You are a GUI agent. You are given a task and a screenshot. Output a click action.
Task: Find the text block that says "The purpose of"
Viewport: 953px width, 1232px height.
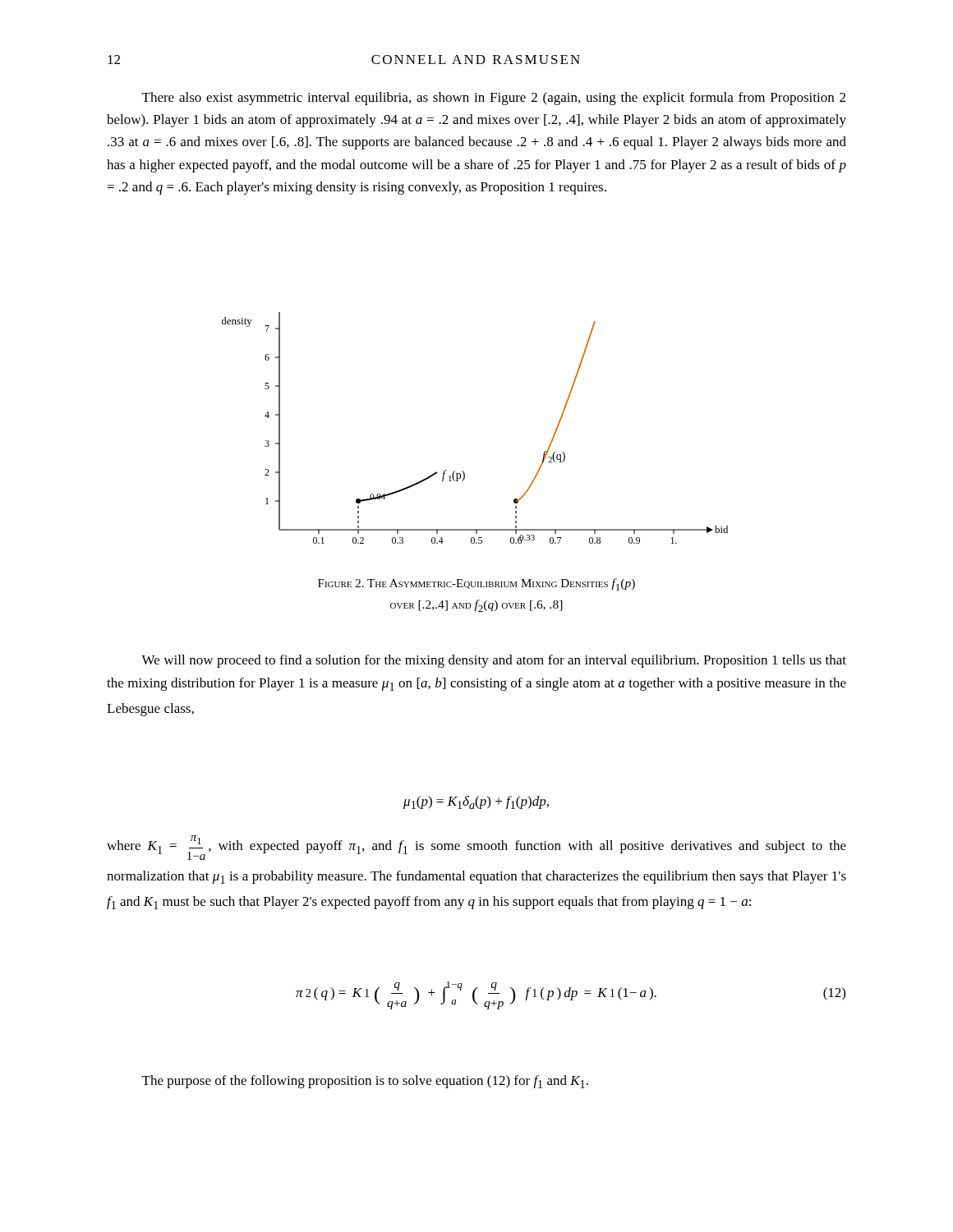(x=476, y=1082)
